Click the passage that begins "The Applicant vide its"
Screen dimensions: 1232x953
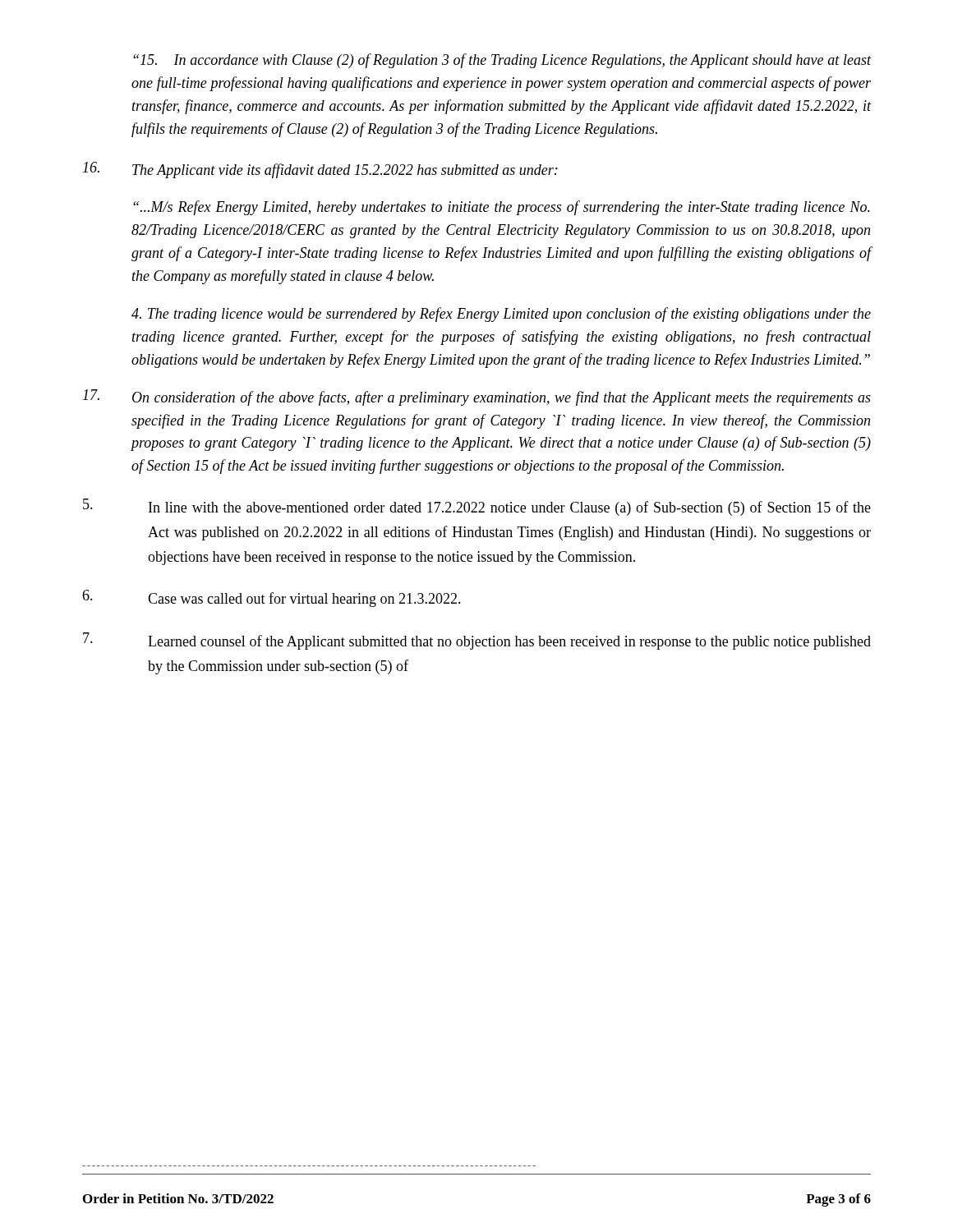coord(476,170)
